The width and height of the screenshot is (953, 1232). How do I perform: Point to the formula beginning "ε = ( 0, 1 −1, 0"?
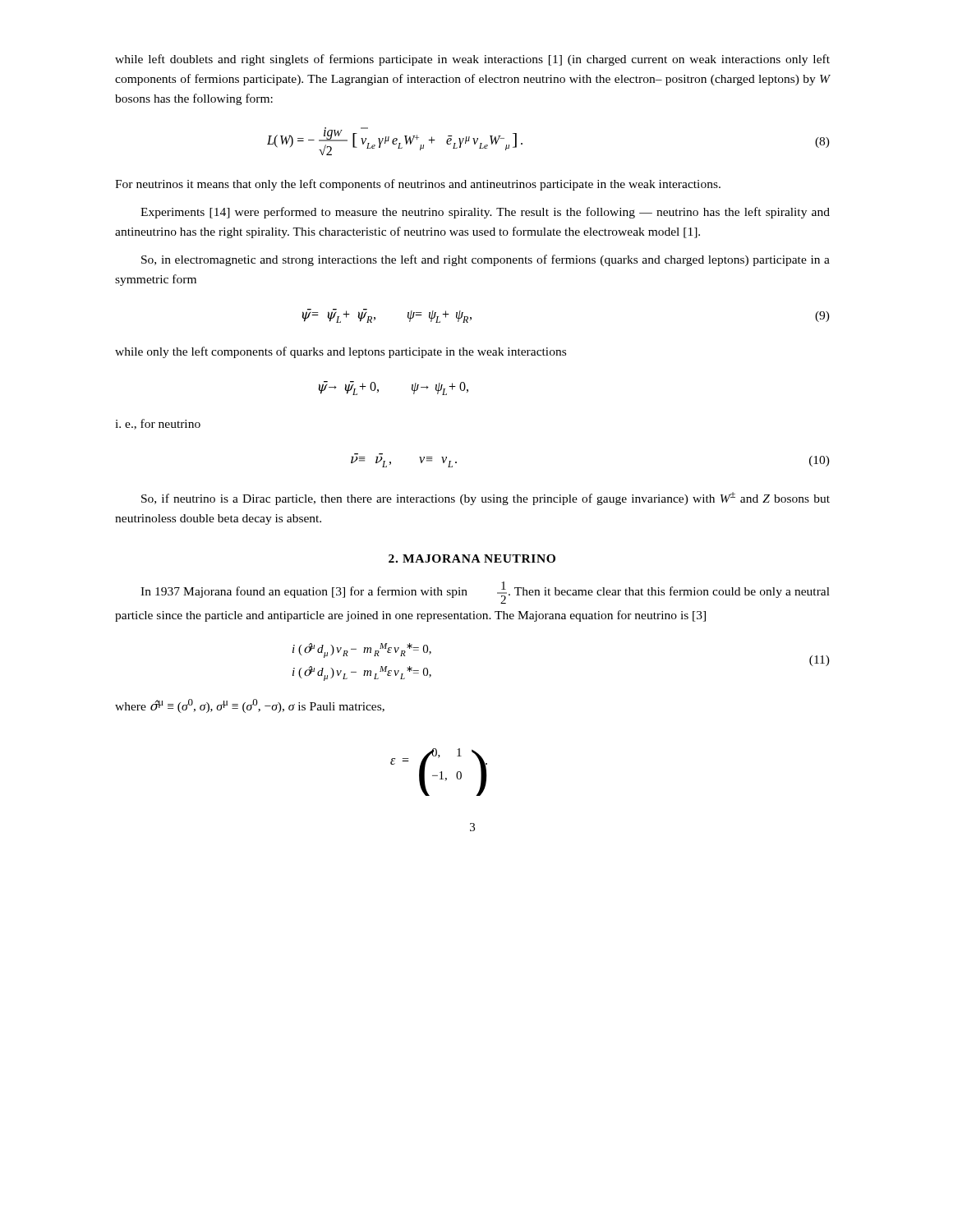[472, 762]
